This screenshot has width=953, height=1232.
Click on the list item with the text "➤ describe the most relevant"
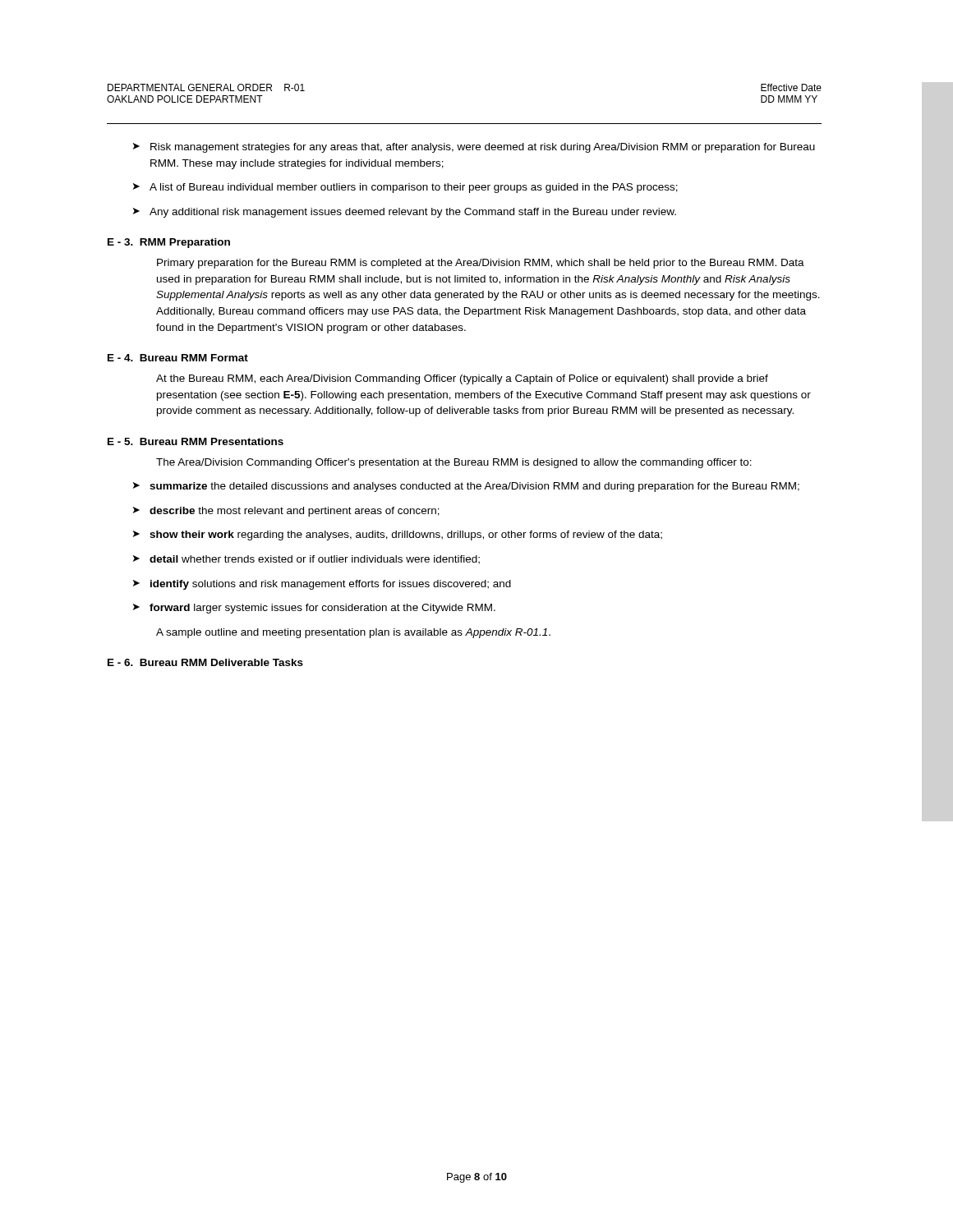[286, 511]
